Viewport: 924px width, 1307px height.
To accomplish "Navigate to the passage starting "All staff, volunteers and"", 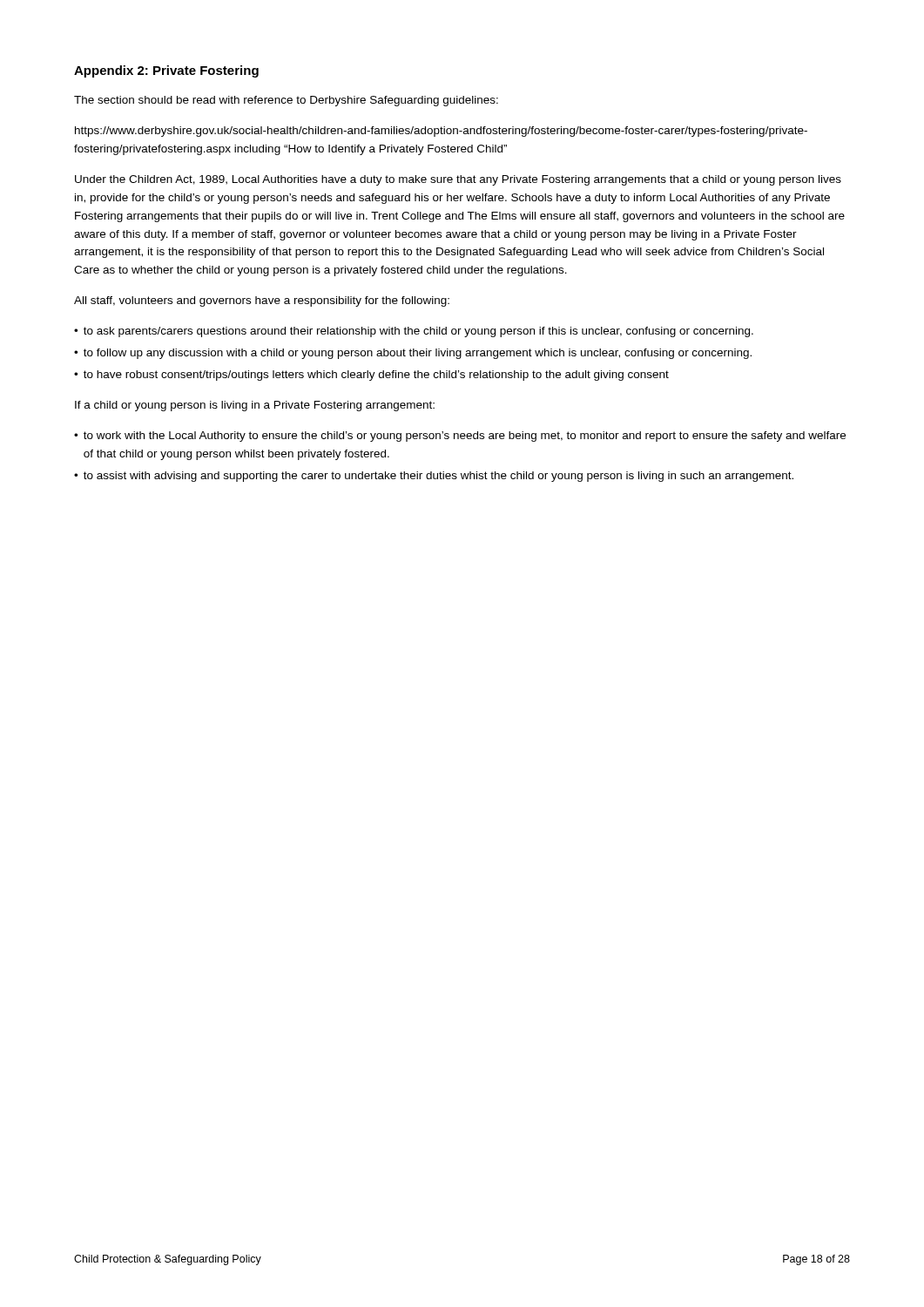I will (x=262, y=300).
